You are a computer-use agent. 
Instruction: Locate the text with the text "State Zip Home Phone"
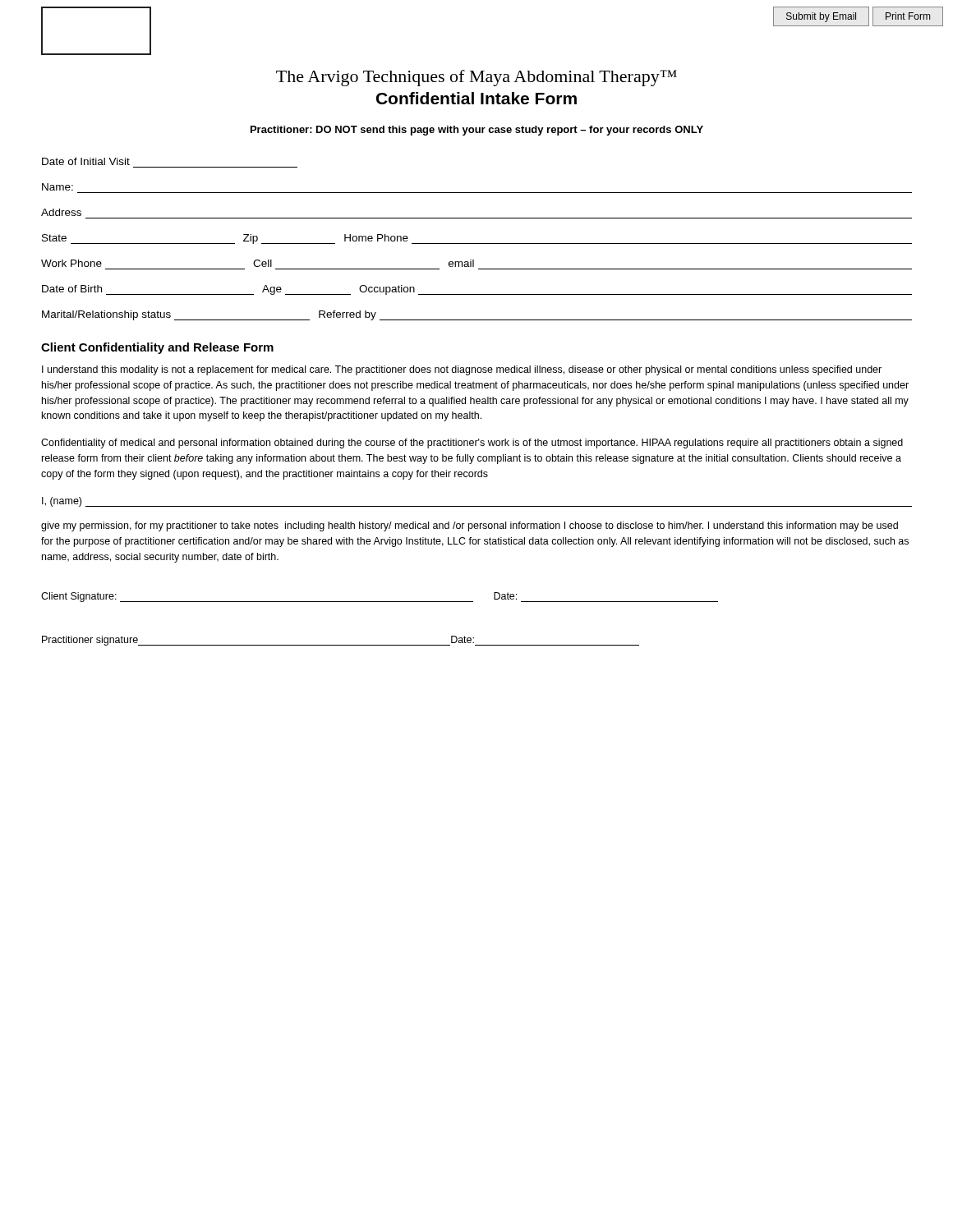click(476, 237)
